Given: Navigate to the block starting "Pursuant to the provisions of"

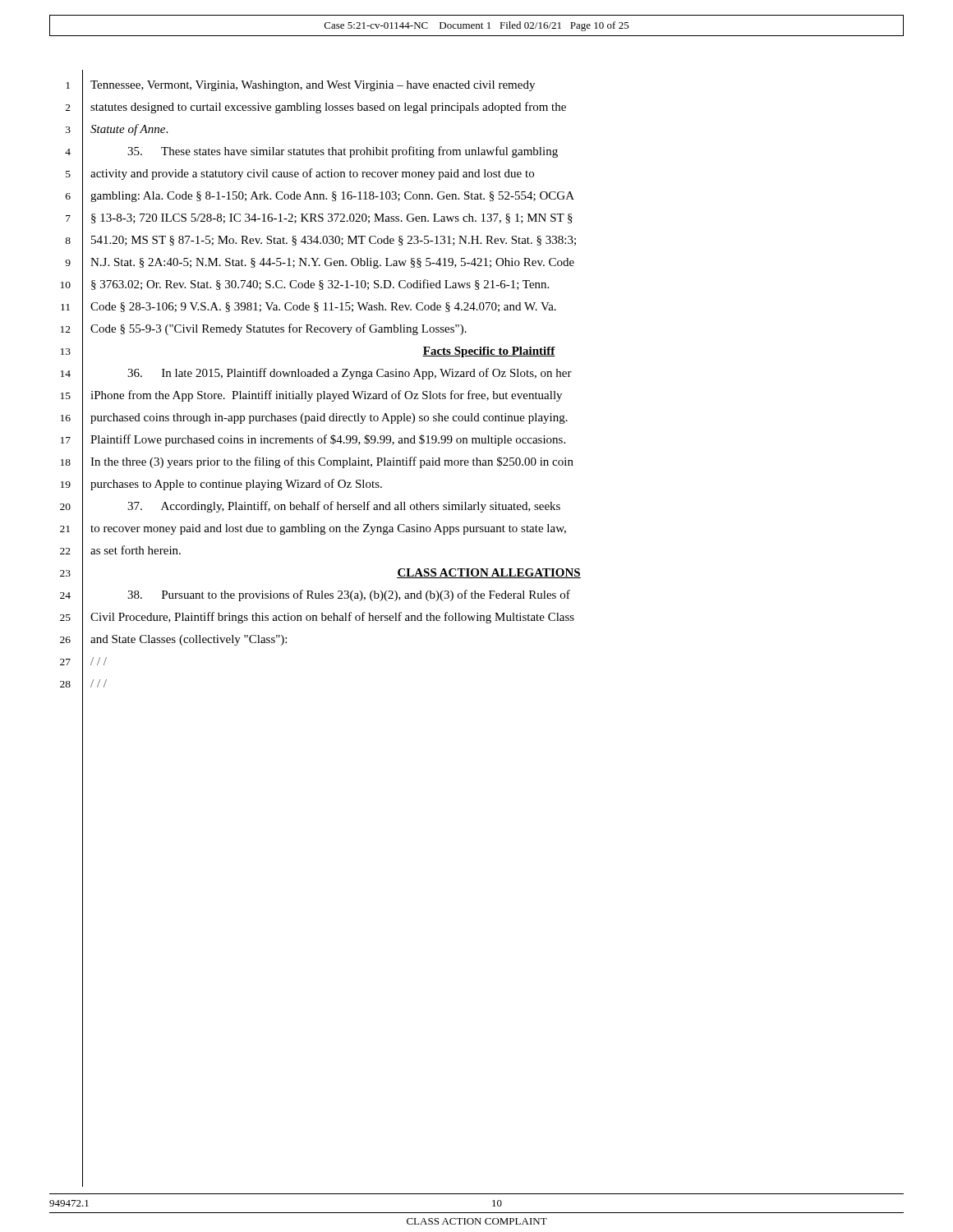Looking at the screenshot, I should coord(330,595).
